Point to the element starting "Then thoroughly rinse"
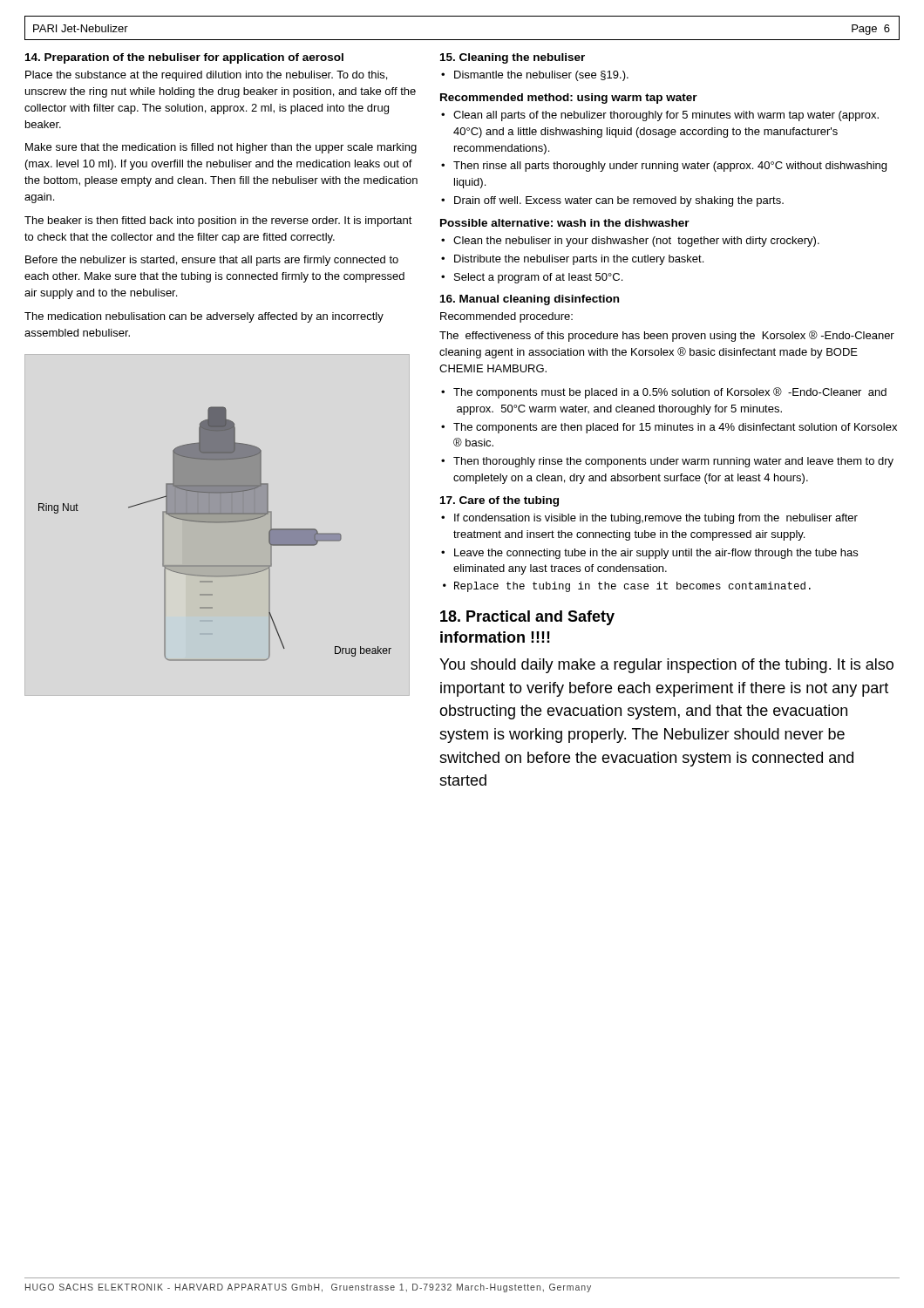This screenshot has width=924, height=1308. coord(673,469)
